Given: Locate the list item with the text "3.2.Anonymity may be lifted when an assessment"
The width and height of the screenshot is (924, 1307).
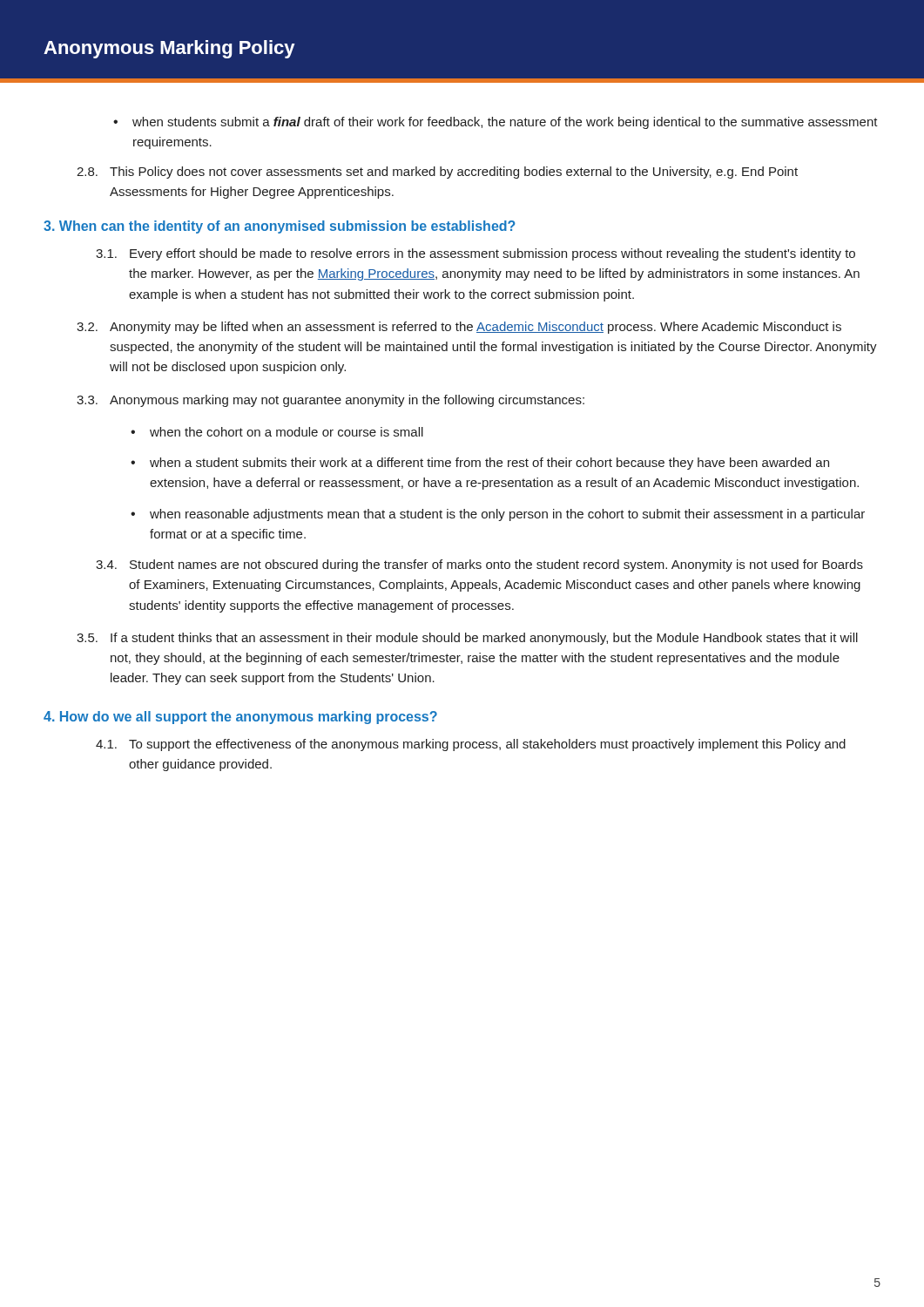Looking at the screenshot, I should click(x=477, y=346).
